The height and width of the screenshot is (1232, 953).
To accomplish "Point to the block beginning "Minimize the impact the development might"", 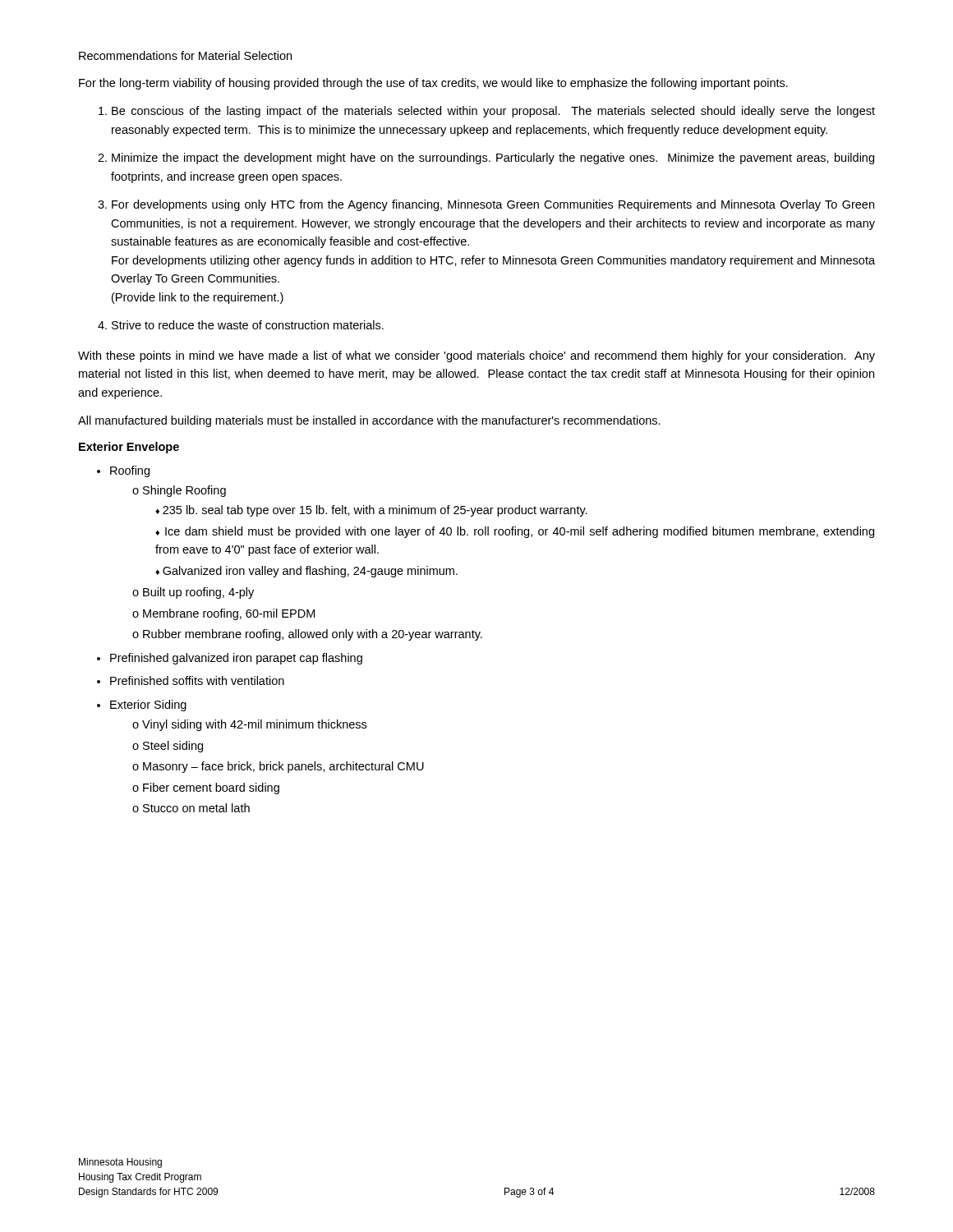I will pos(493,167).
